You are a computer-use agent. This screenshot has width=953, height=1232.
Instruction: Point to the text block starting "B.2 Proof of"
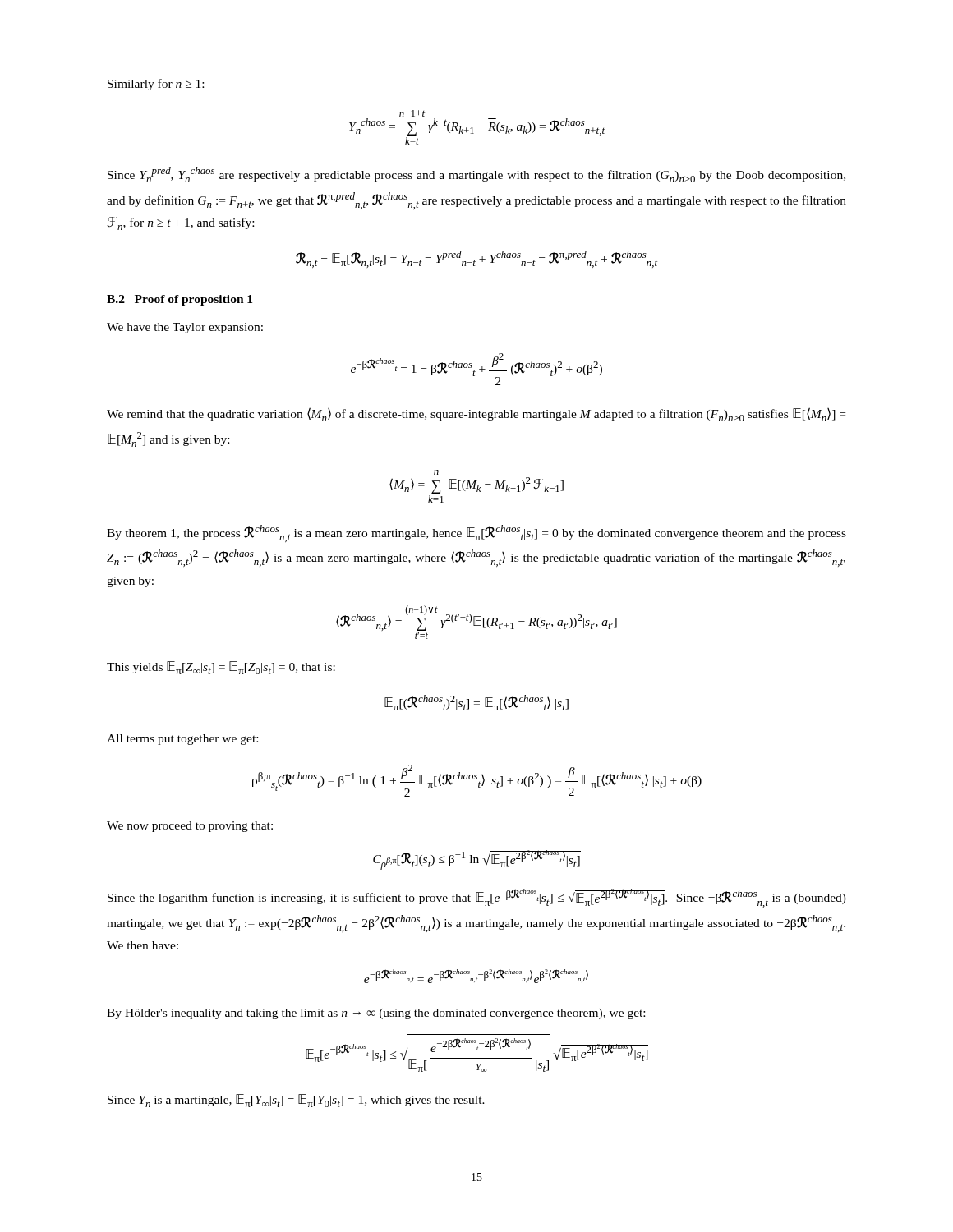(180, 299)
